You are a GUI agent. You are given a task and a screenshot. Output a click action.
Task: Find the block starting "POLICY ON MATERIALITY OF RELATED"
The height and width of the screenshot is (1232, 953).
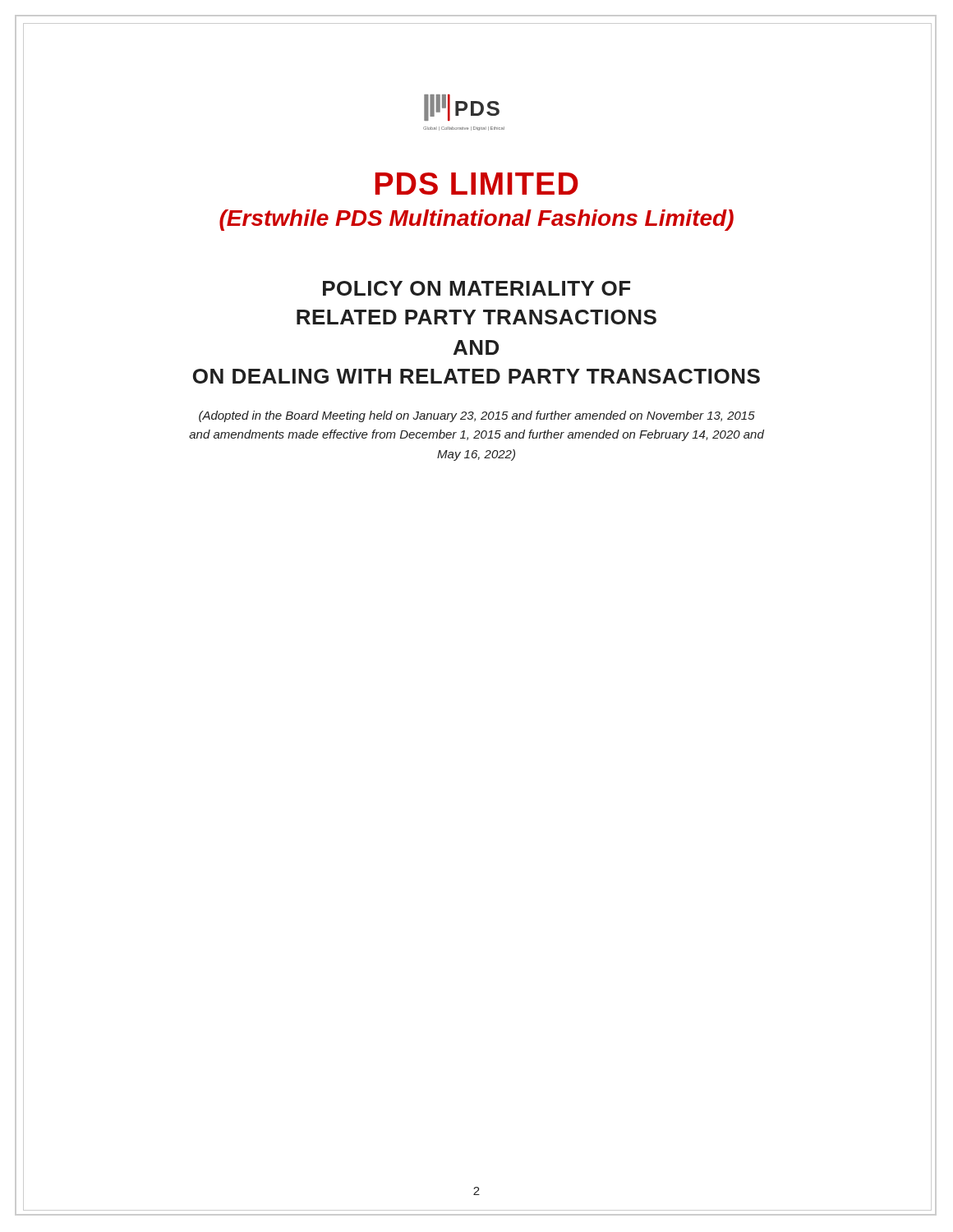click(x=476, y=332)
